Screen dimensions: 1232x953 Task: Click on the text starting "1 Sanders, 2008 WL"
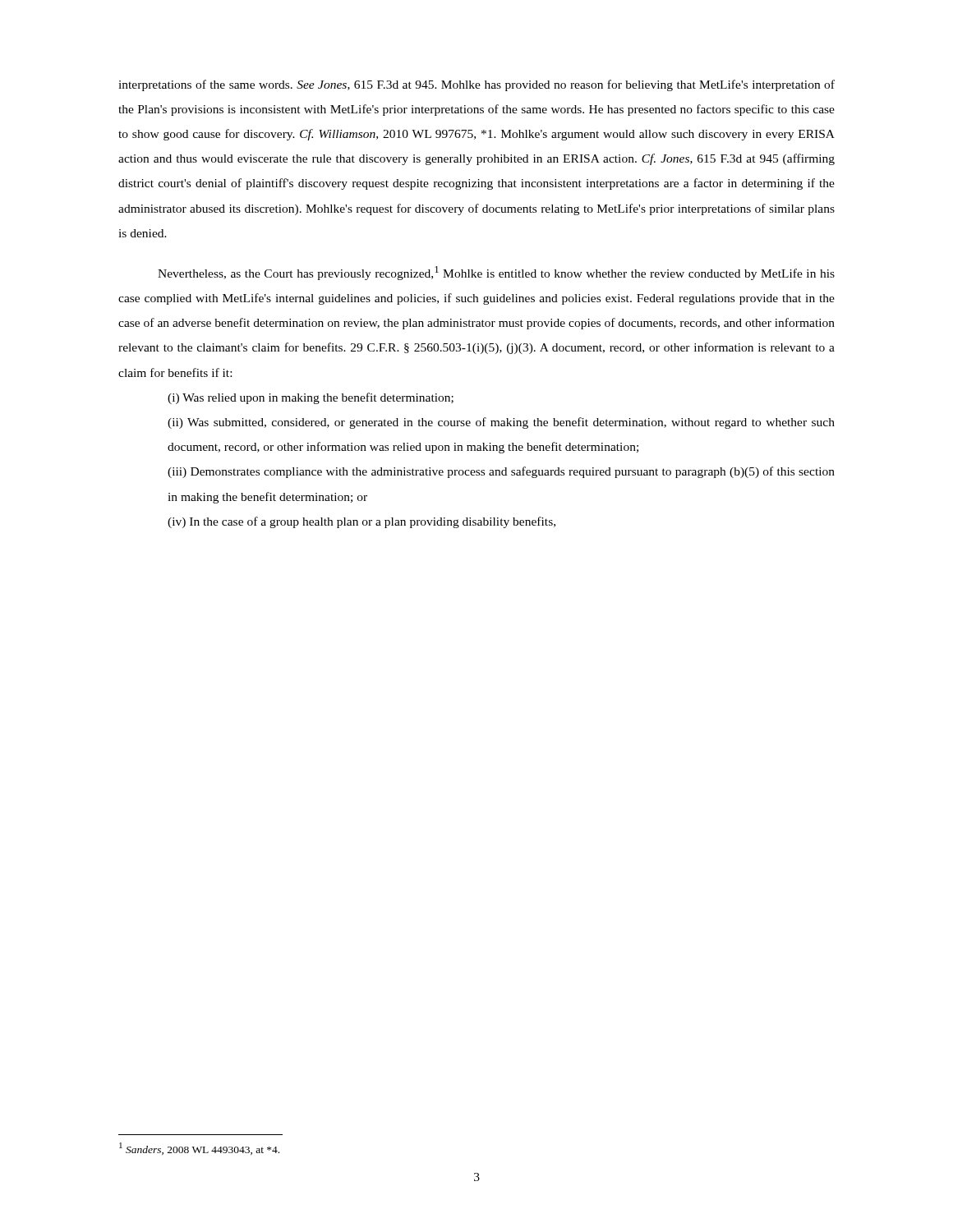click(199, 1148)
